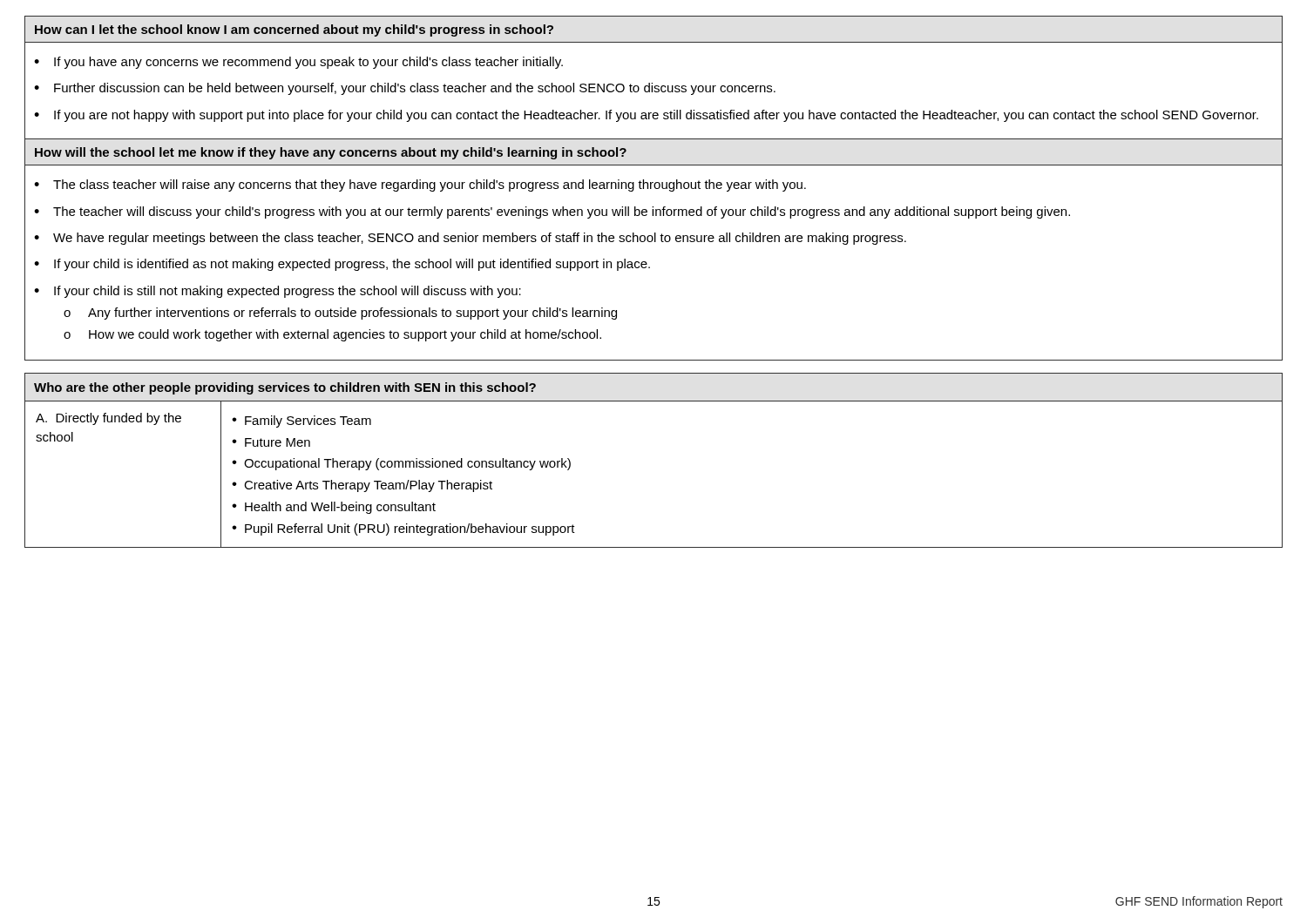Image resolution: width=1307 pixels, height=924 pixels.
Task: Point to the section header beginning "How can I let the school"
Action: 654,188
